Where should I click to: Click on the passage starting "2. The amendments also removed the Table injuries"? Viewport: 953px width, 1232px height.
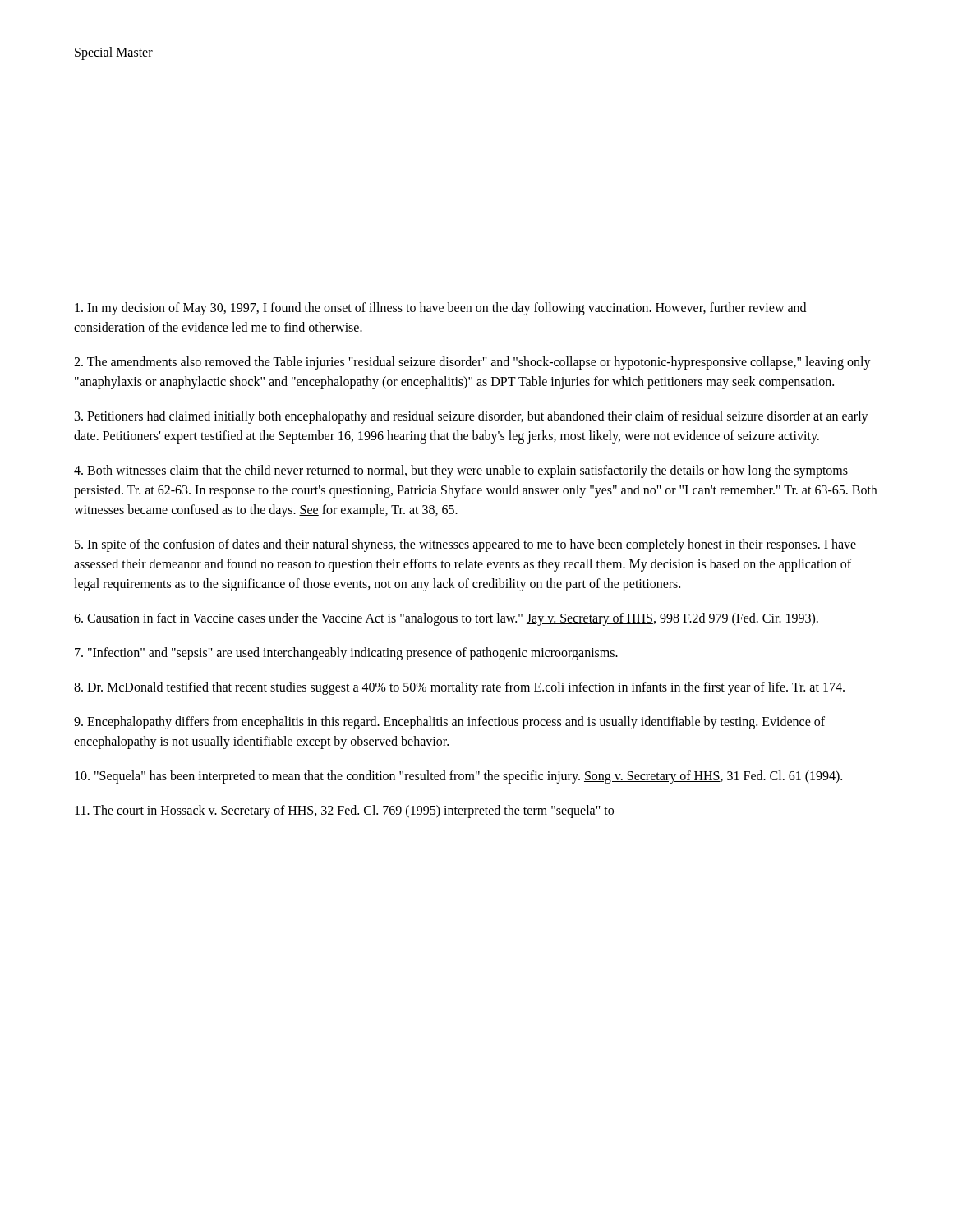pyautogui.click(x=472, y=372)
